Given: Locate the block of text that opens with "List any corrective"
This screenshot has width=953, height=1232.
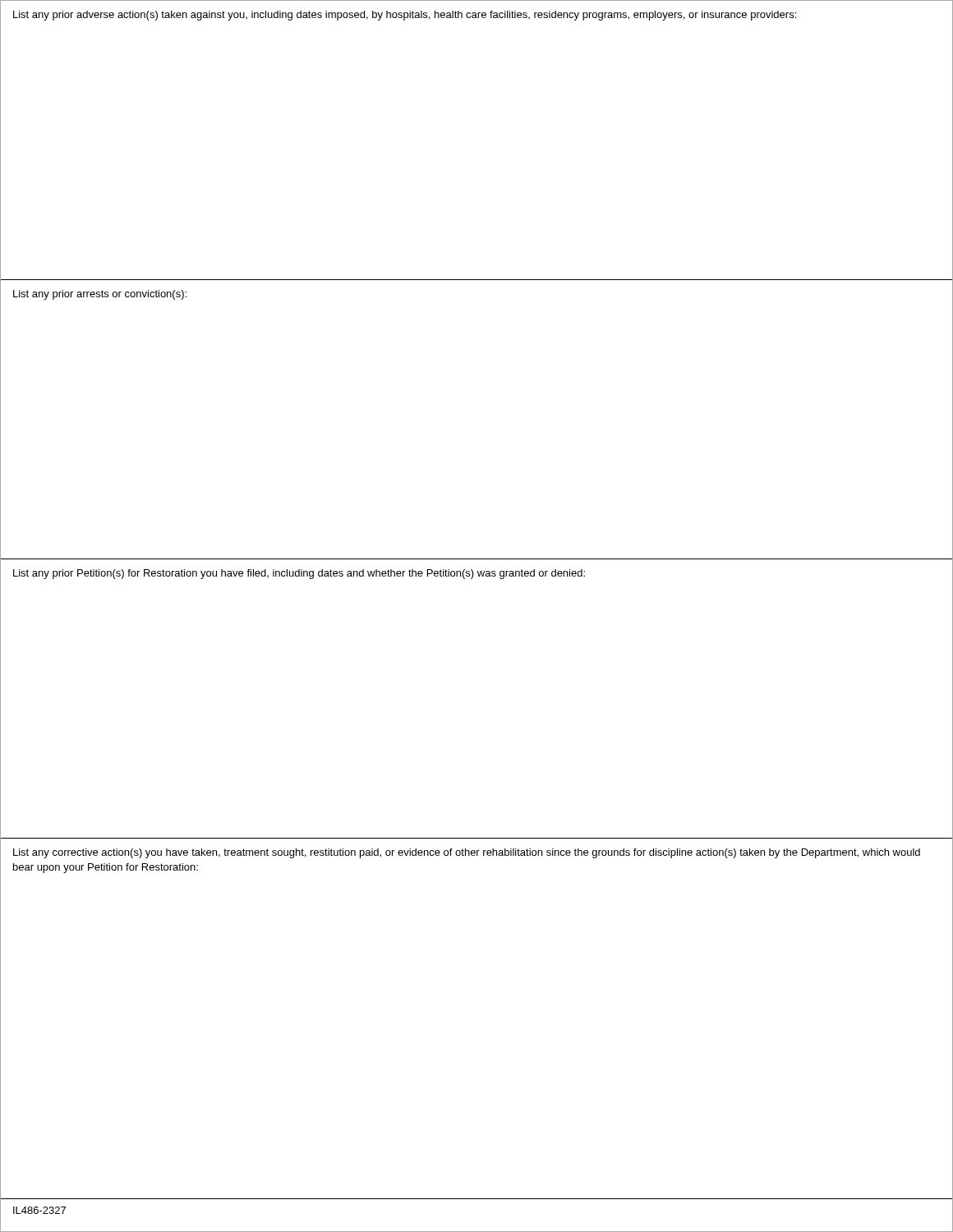Looking at the screenshot, I should 476,860.
